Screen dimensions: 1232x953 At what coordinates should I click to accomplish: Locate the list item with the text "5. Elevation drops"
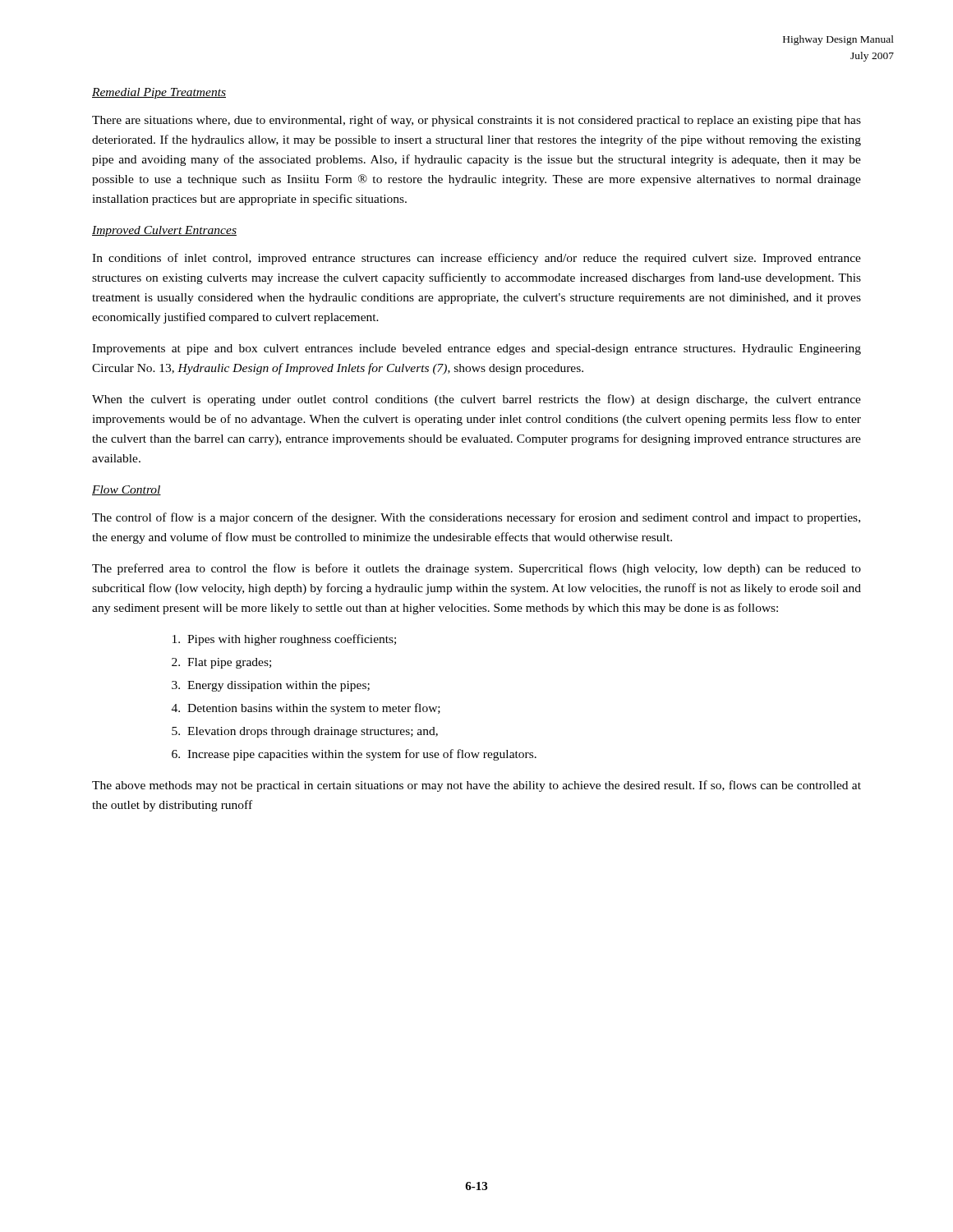pyautogui.click(x=298, y=731)
